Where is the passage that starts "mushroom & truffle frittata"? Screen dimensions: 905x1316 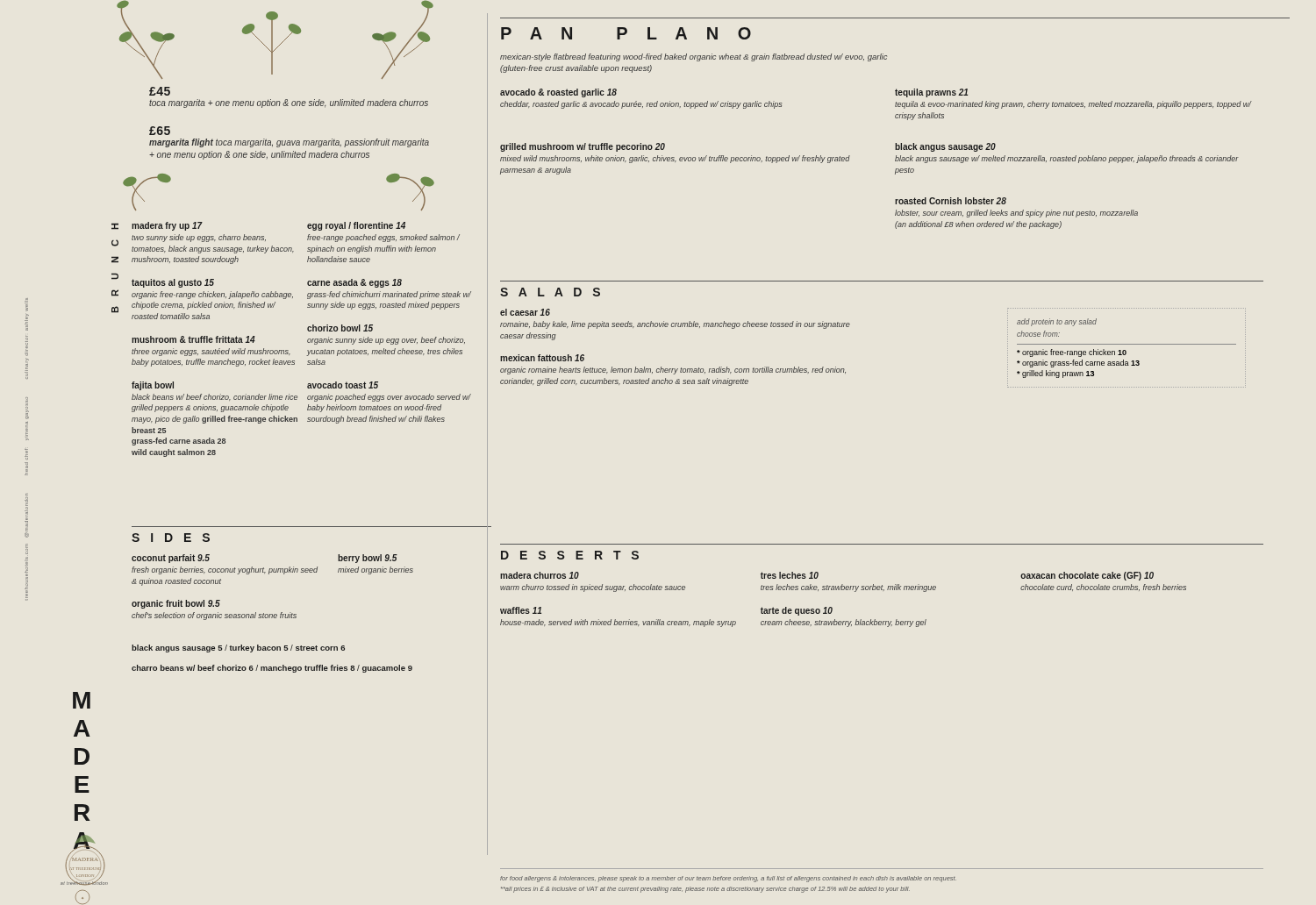pyautogui.click(x=215, y=351)
